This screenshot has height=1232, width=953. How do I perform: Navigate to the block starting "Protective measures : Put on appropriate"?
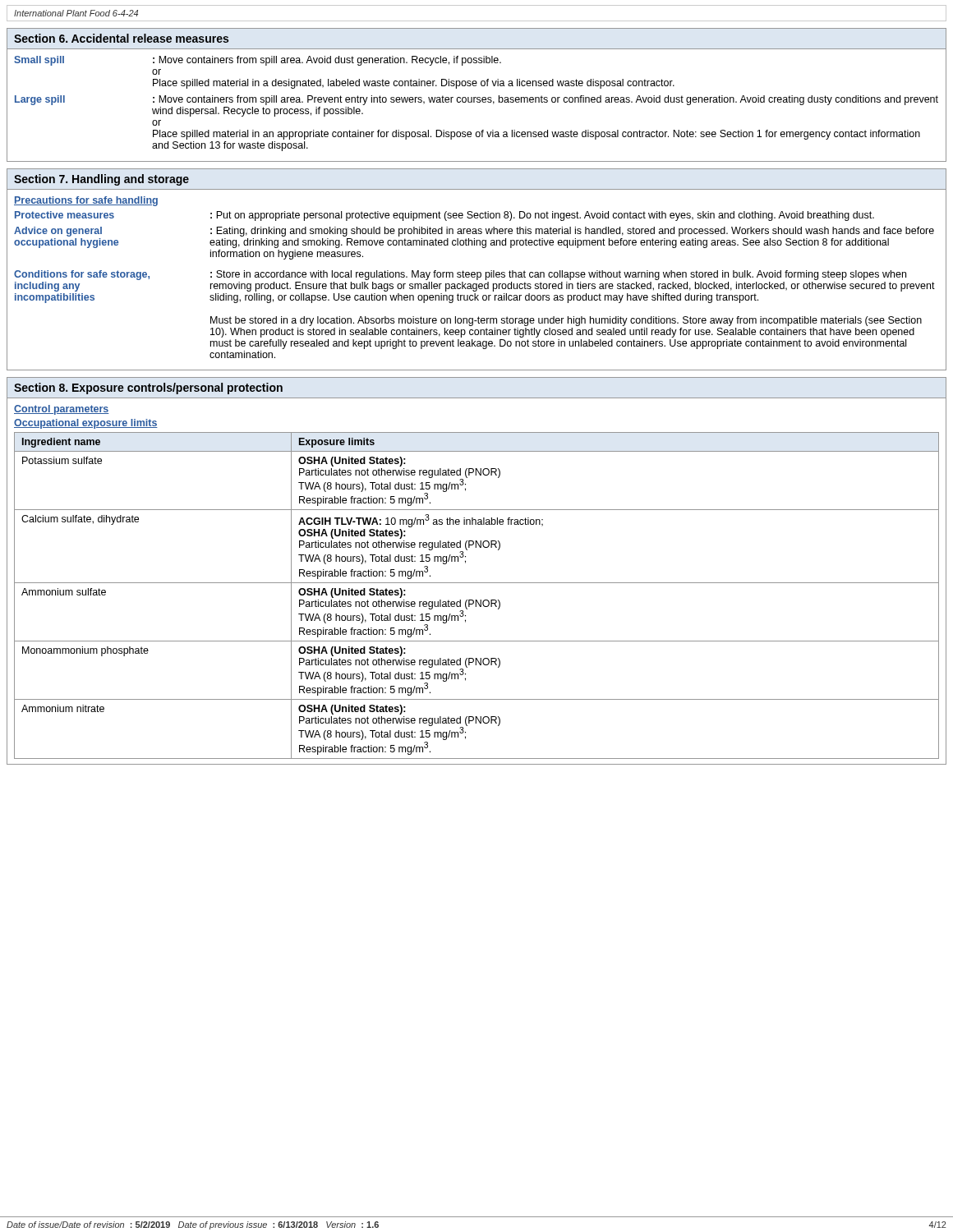(x=476, y=215)
